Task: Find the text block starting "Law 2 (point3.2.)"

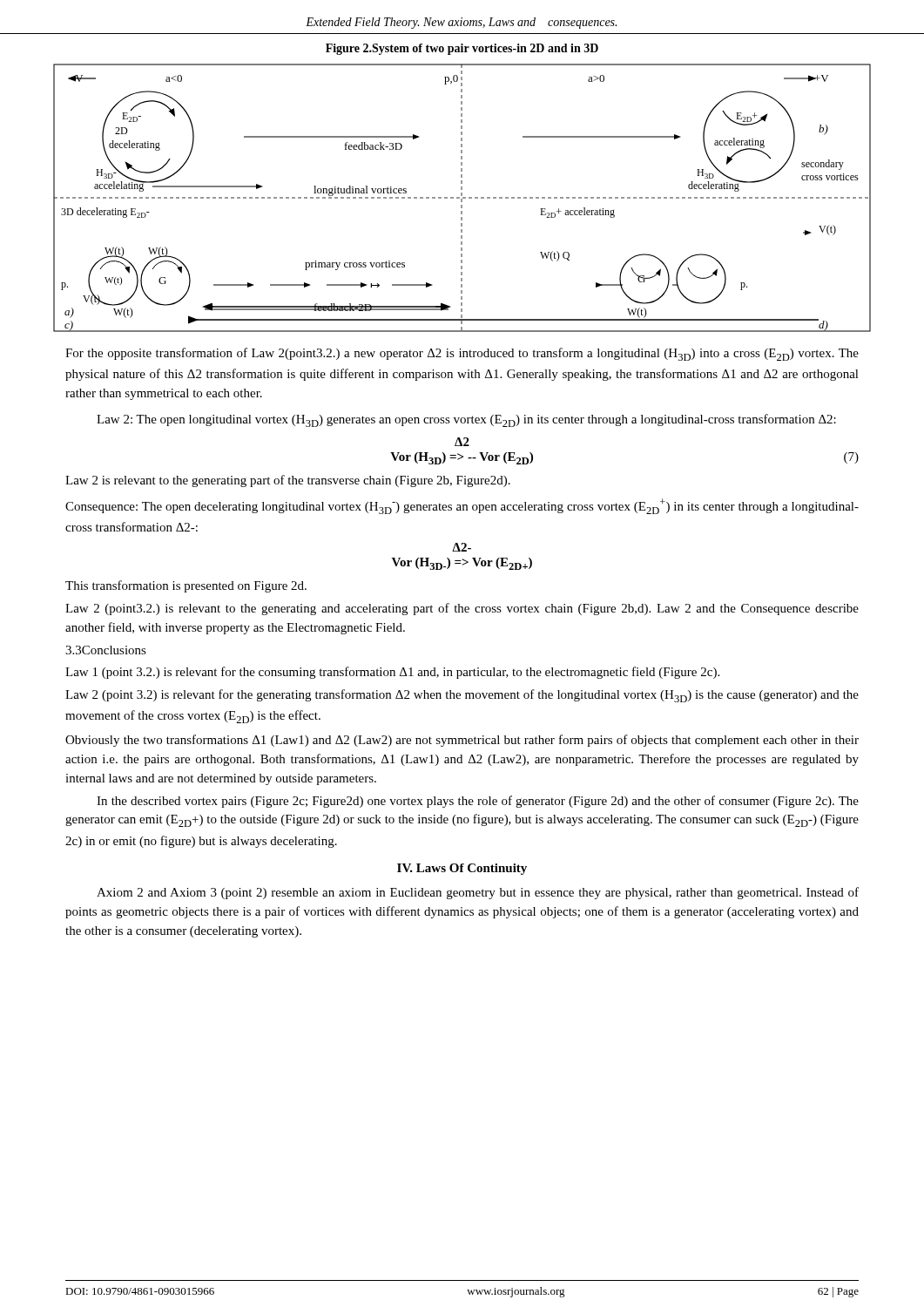Action: (462, 619)
